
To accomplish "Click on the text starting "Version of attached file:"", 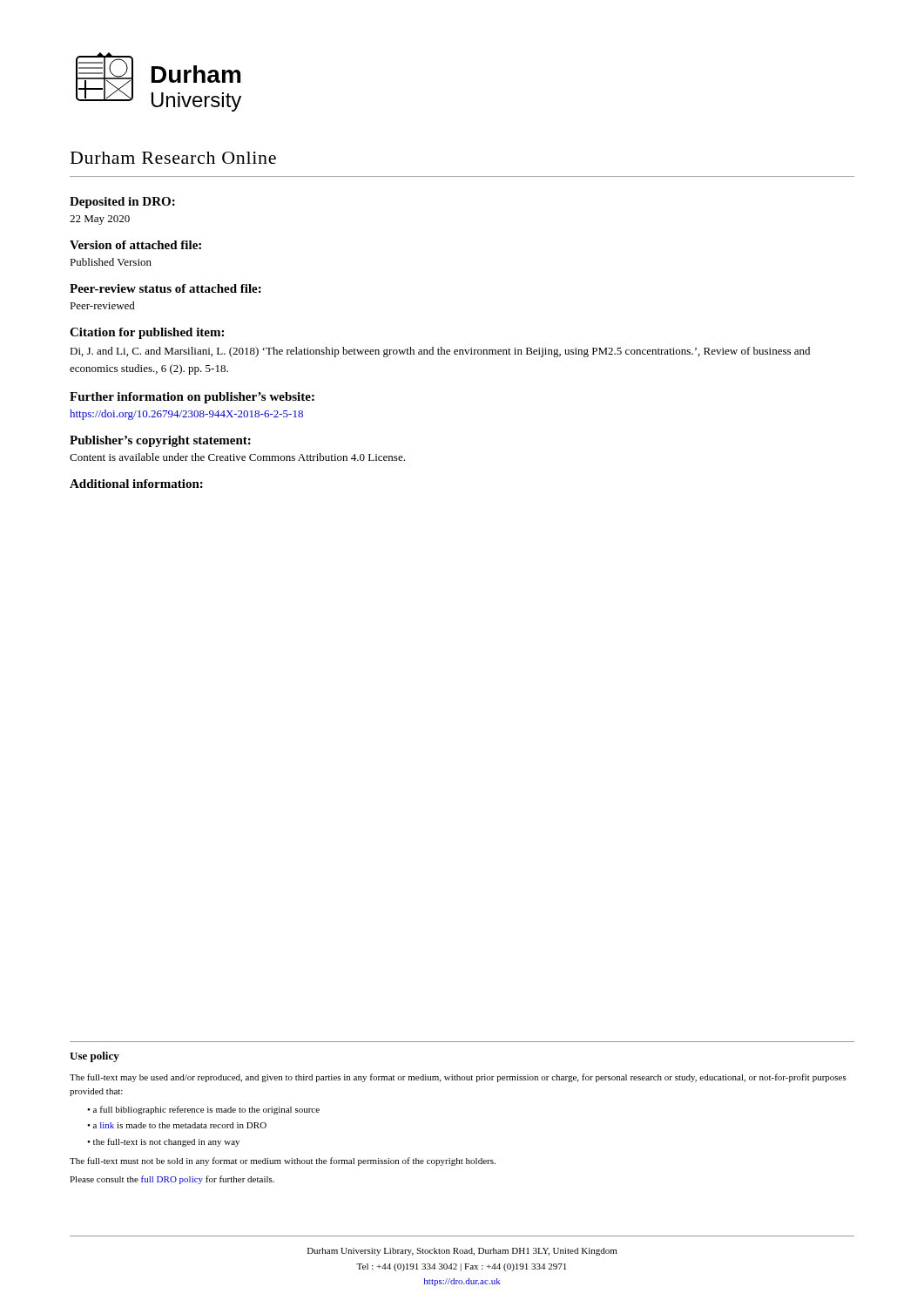I will tap(136, 245).
